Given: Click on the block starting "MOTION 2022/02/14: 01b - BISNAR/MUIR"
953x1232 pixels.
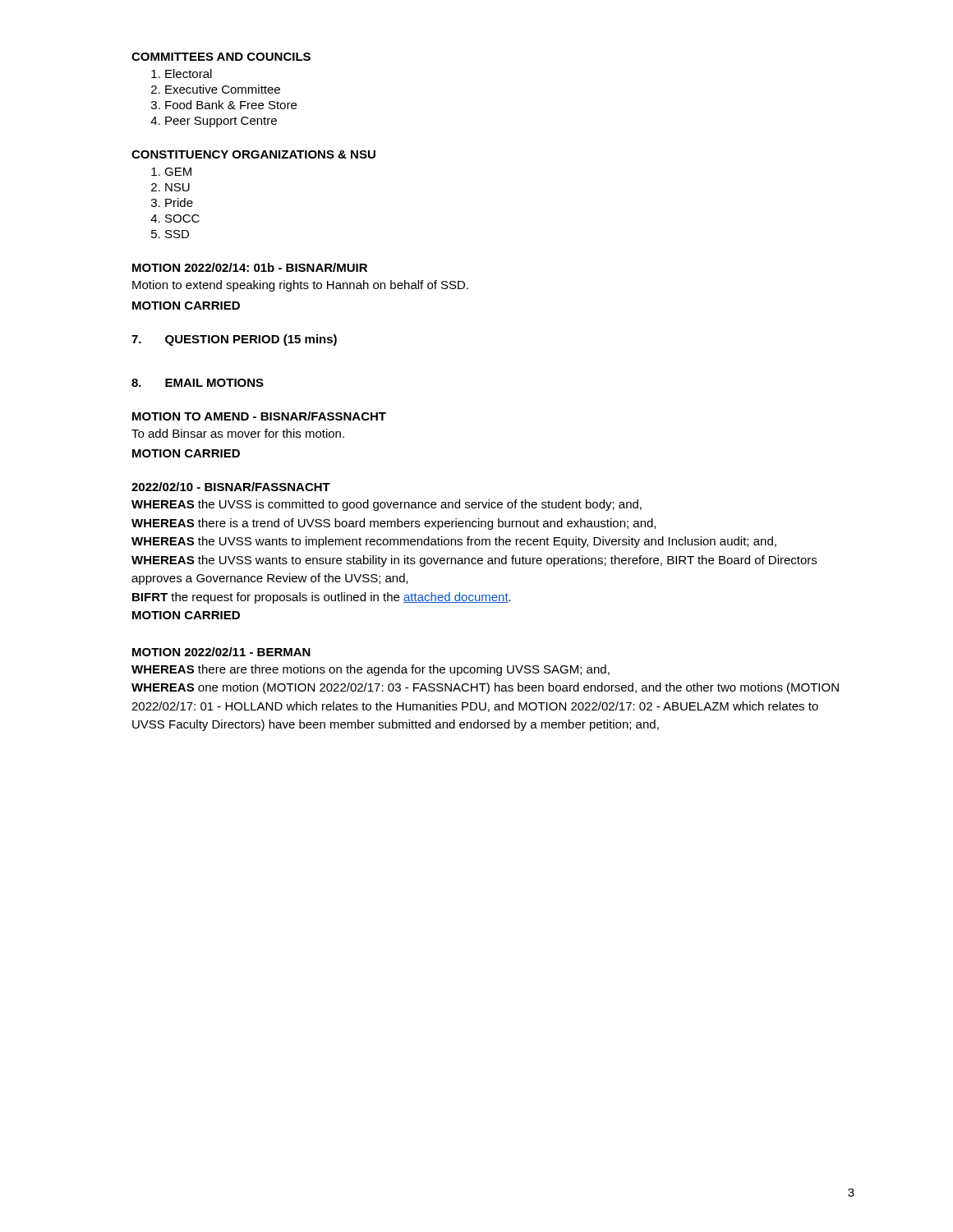Looking at the screenshot, I should click(x=250, y=267).
